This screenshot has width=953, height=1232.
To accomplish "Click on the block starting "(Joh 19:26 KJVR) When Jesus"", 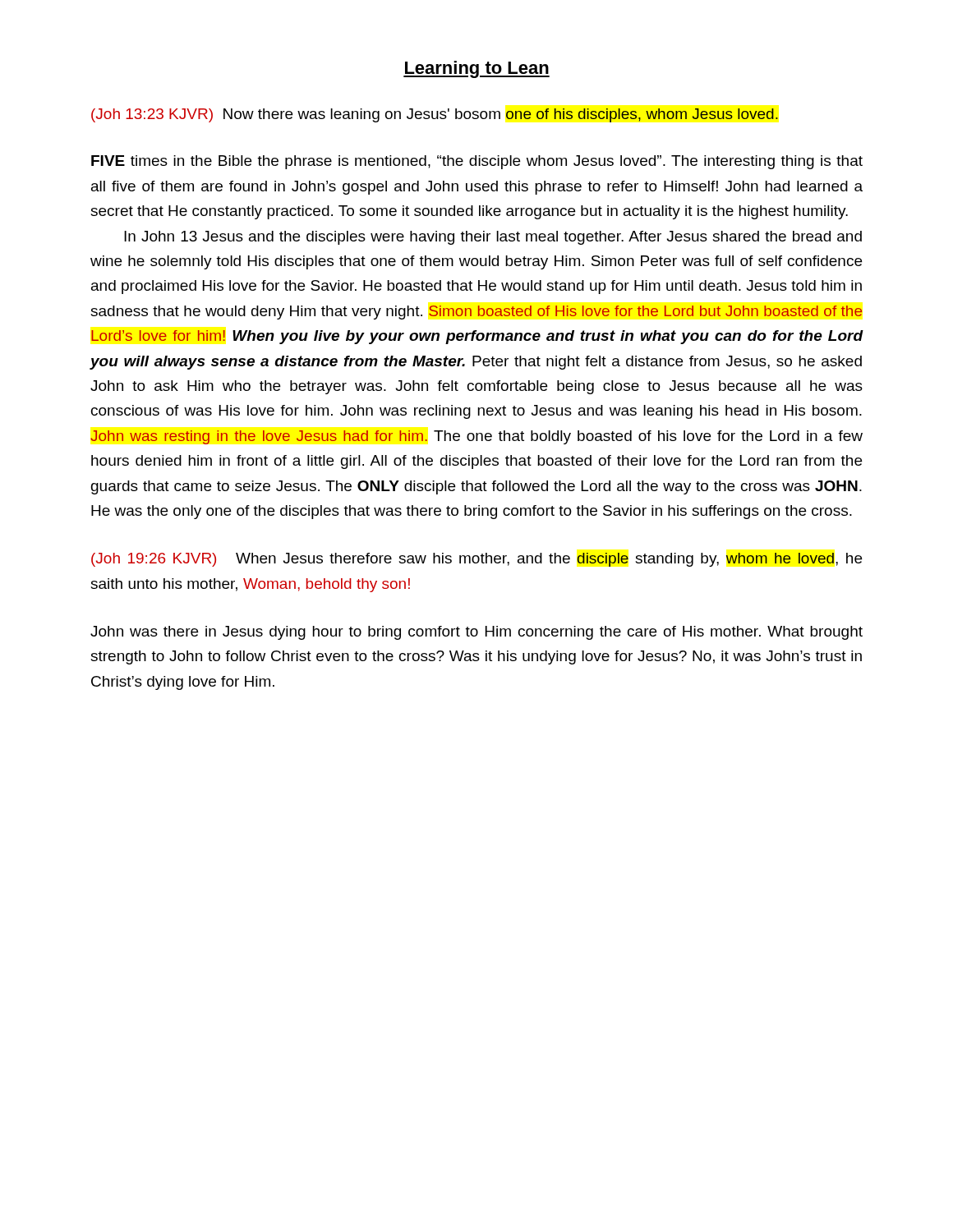I will [476, 571].
